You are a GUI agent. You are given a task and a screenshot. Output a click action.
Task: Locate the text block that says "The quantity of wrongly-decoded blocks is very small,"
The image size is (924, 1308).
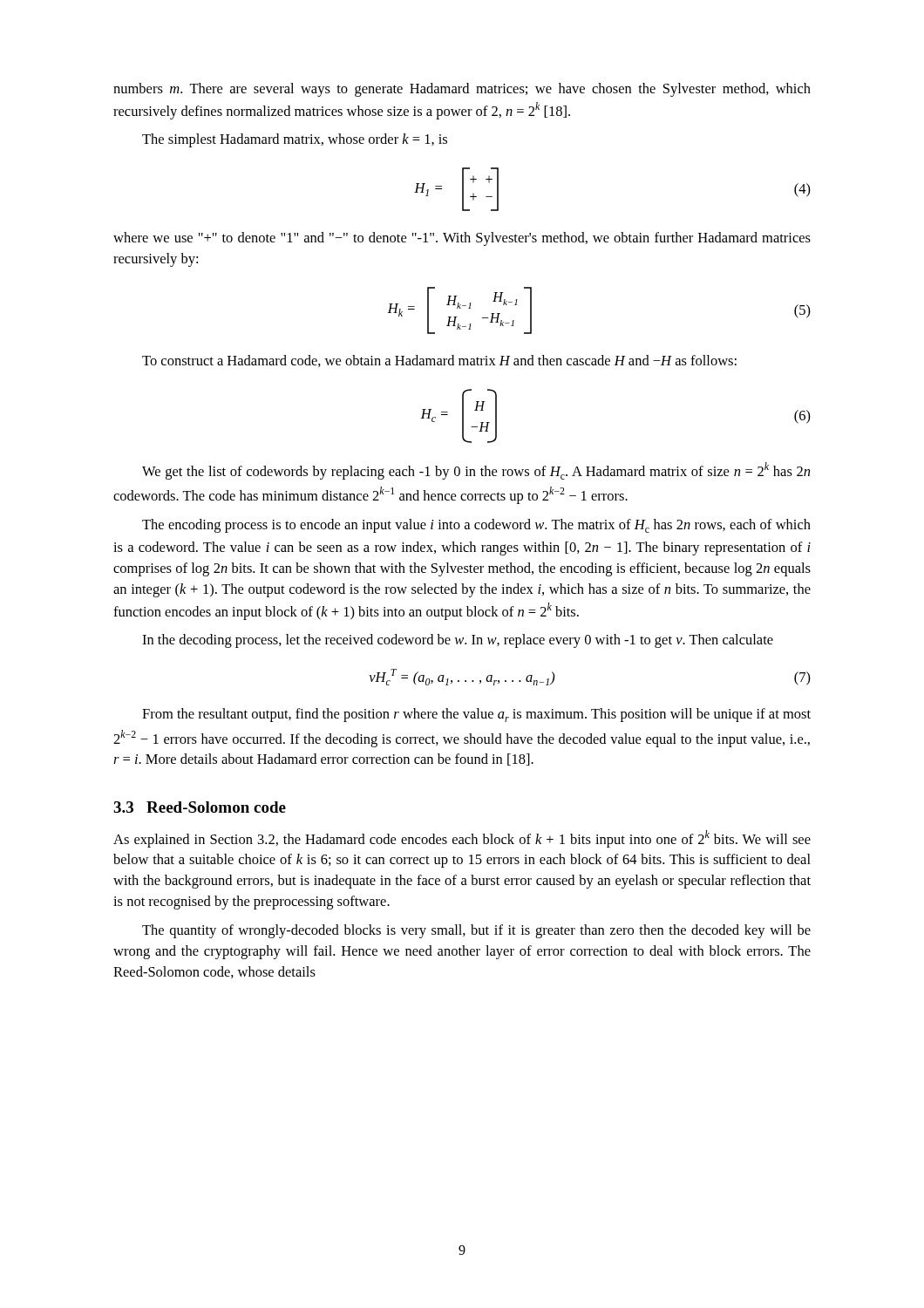tap(462, 951)
